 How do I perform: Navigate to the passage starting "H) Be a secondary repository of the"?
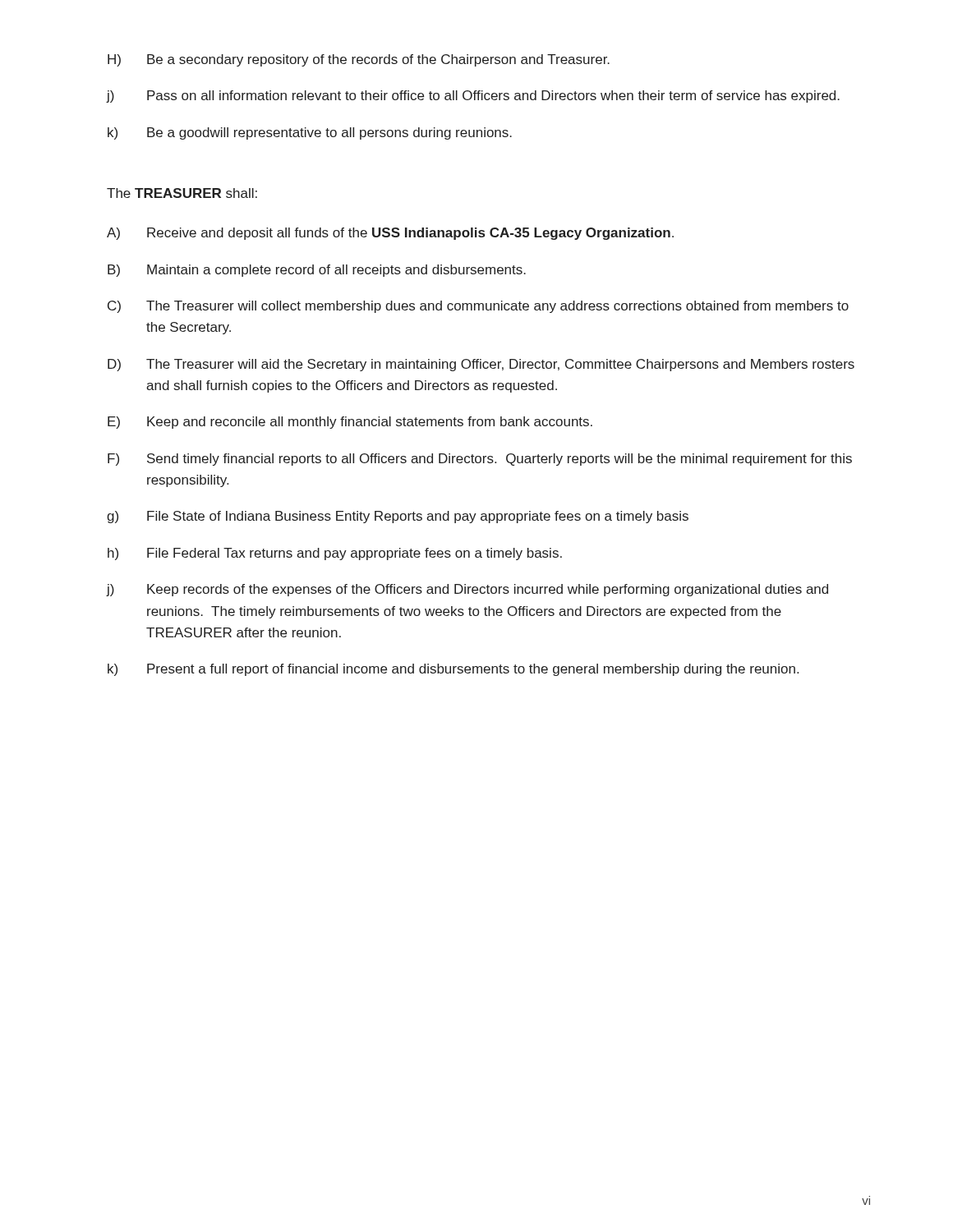(x=489, y=60)
